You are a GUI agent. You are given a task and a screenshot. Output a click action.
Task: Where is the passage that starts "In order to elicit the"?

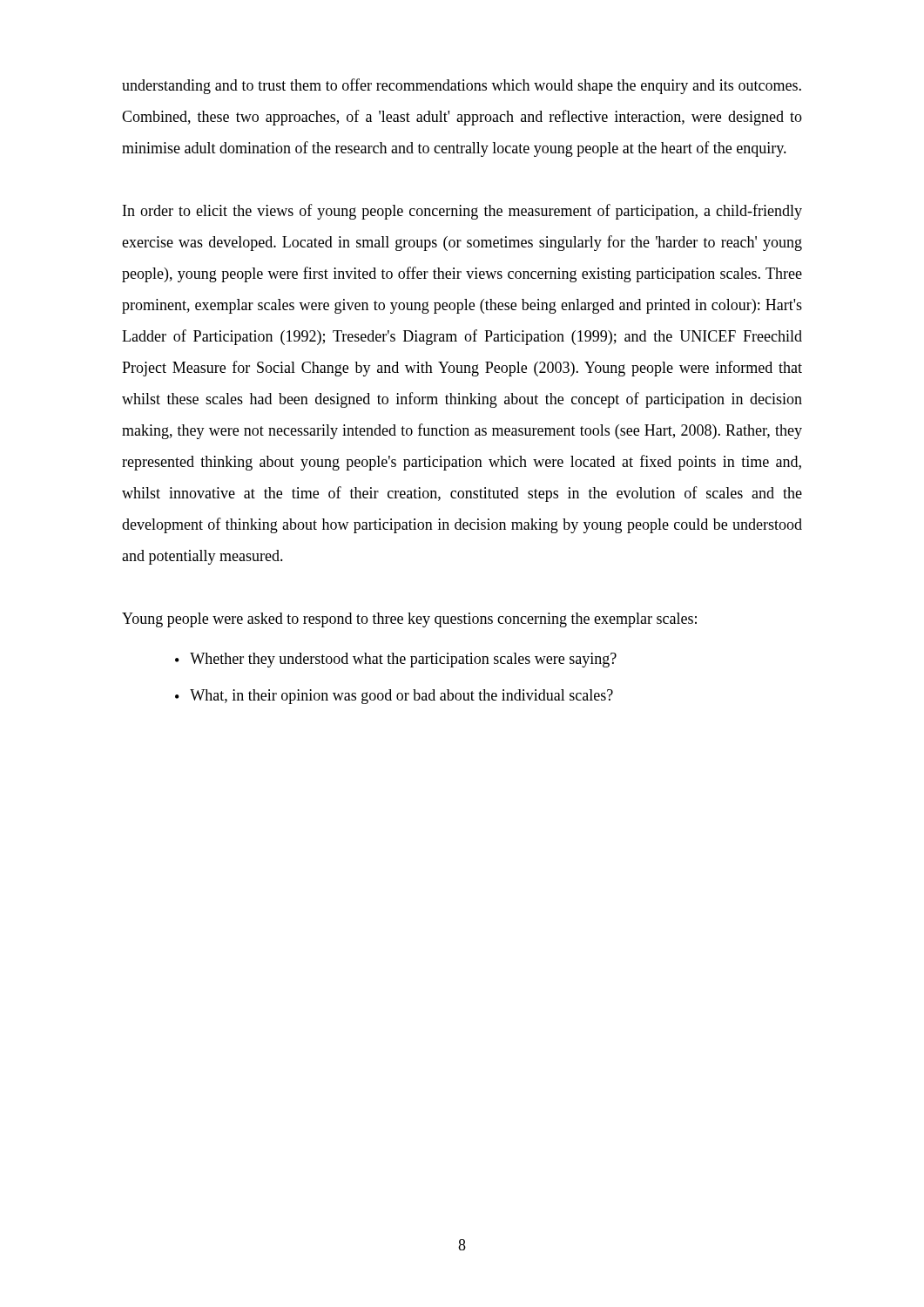tap(462, 383)
